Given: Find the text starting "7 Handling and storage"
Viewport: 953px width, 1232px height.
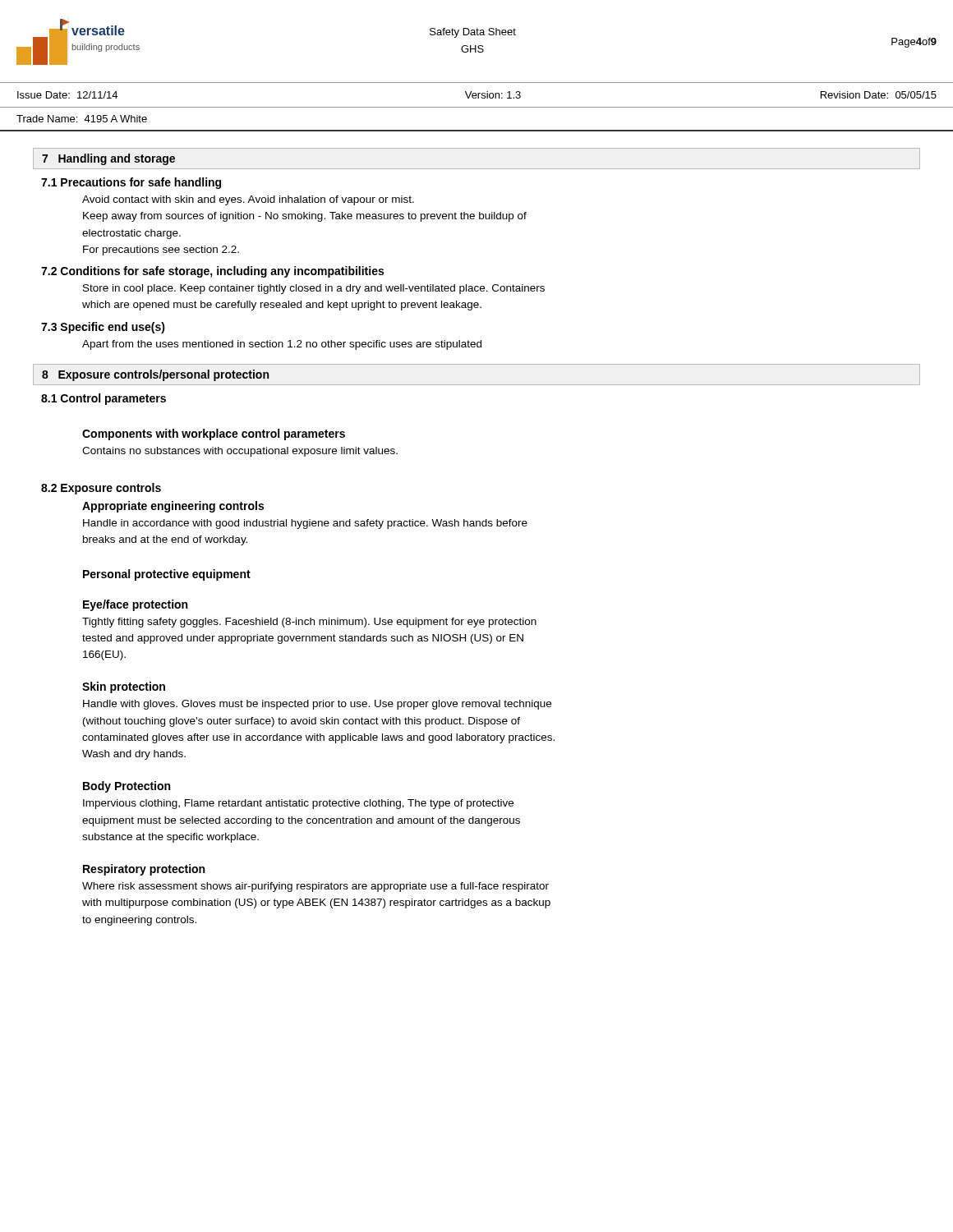Looking at the screenshot, I should [109, 158].
